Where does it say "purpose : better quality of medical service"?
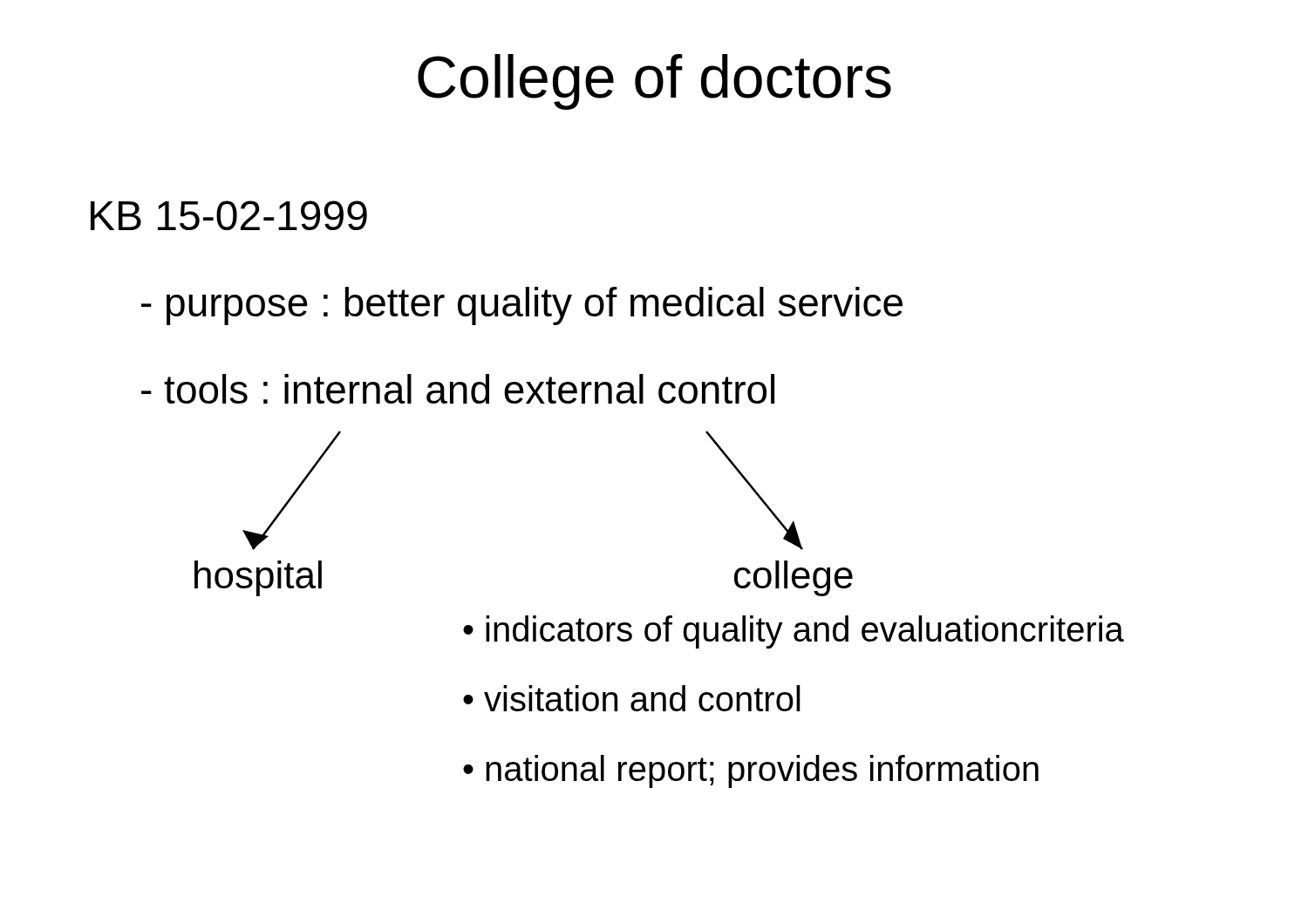Screen dimensions: 924x1308 tap(522, 302)
